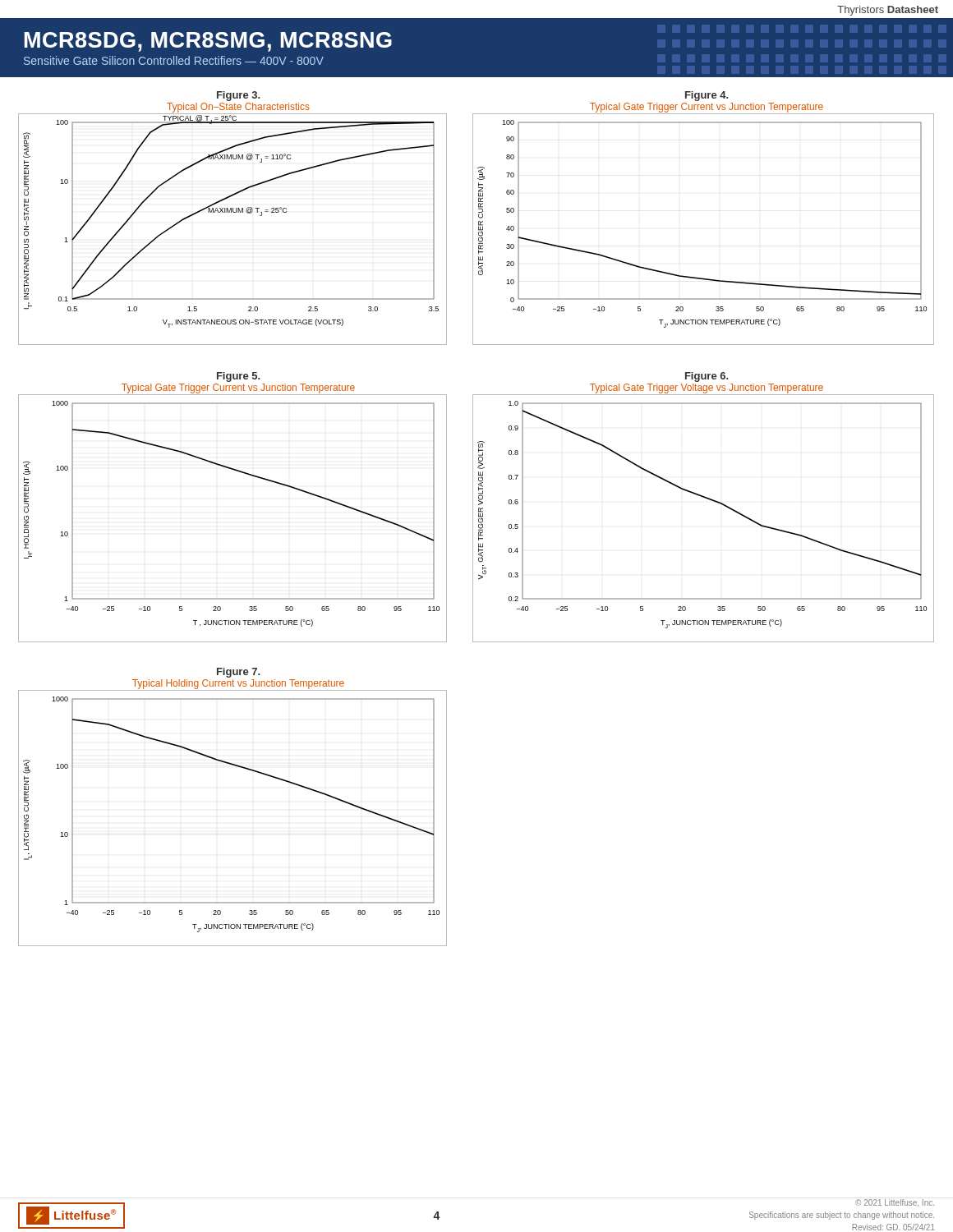Locate the caption with the text "Figure 7. Typical Holding Current vs Junction Temperature"
This screenshot has width=953, height=1232.
[x=238, y=677]
